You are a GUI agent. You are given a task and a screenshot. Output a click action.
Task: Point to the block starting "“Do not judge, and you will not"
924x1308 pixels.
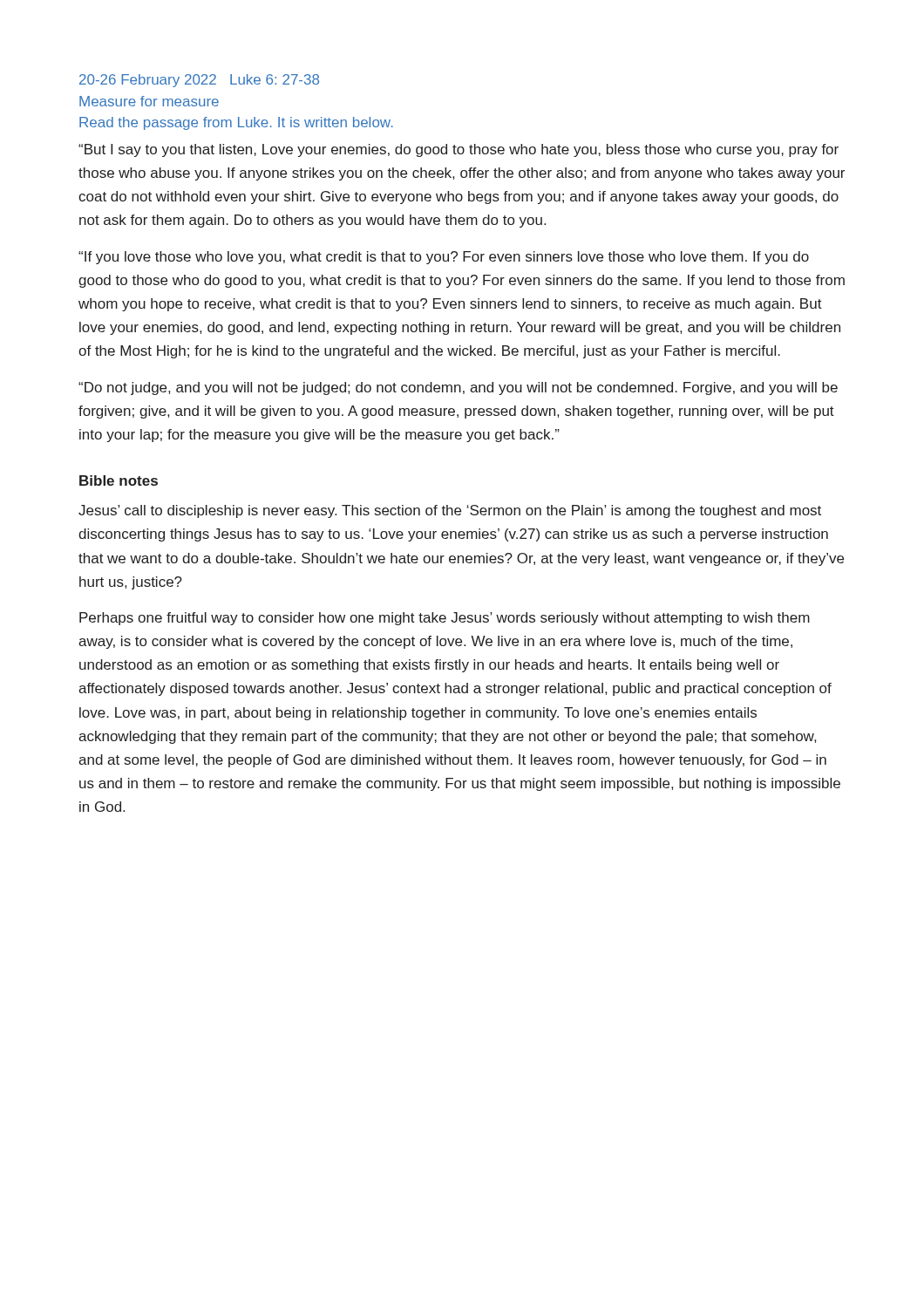[x=458, y=411]
